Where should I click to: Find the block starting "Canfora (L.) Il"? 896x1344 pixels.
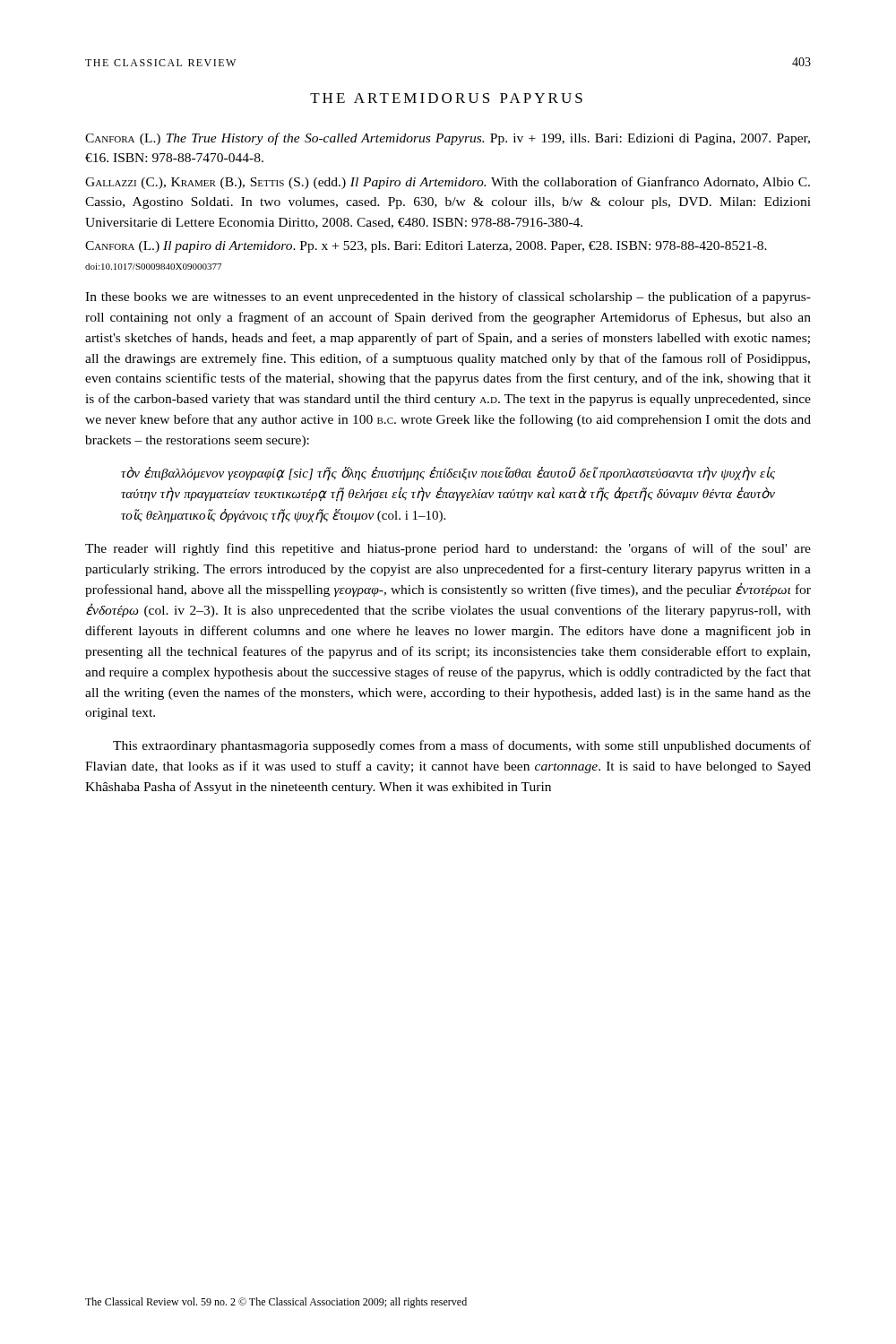(x=426, y=245)
